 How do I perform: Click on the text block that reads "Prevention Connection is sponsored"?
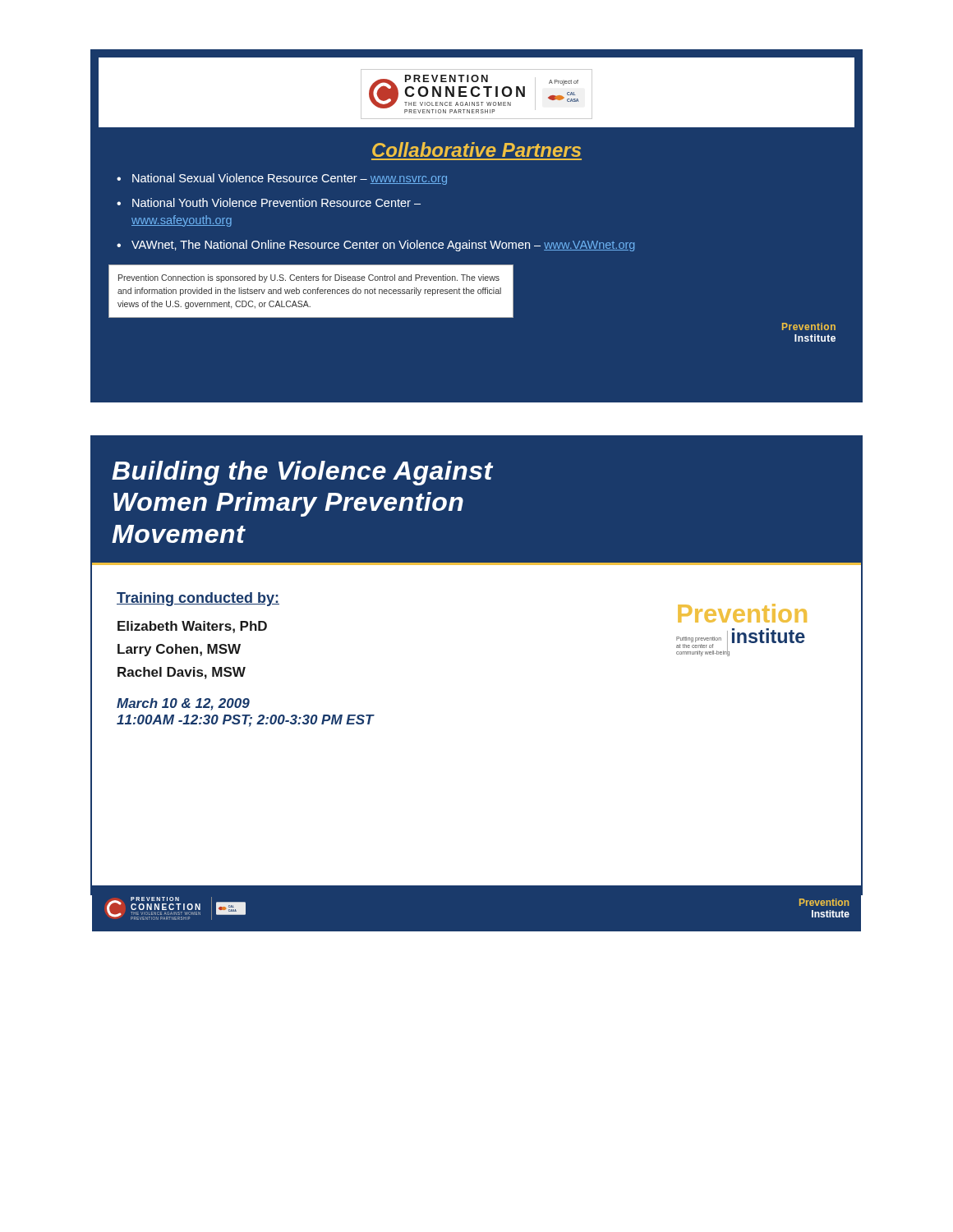[x=309, y=291]
